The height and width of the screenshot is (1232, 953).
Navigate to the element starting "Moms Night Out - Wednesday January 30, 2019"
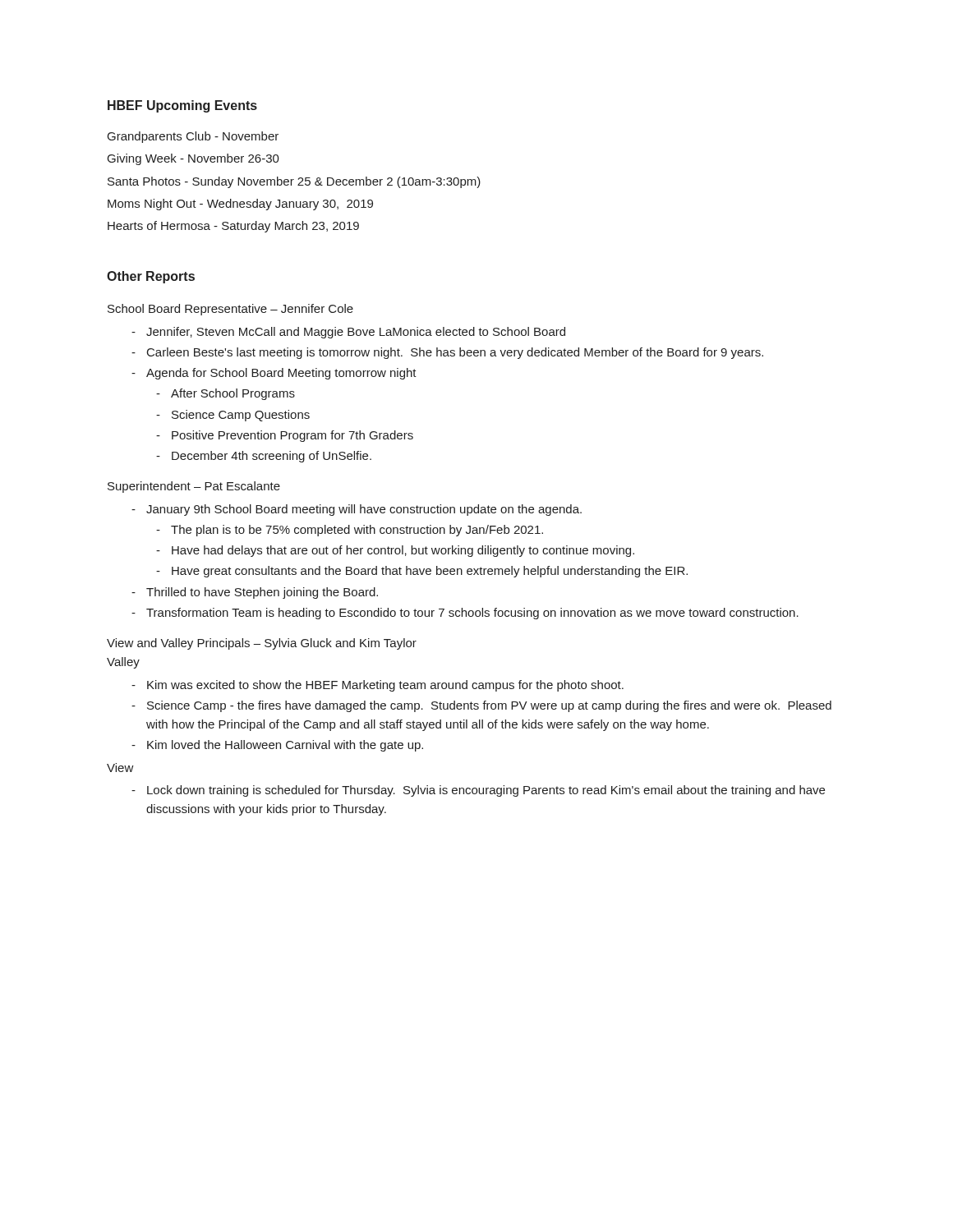[240, 203]
